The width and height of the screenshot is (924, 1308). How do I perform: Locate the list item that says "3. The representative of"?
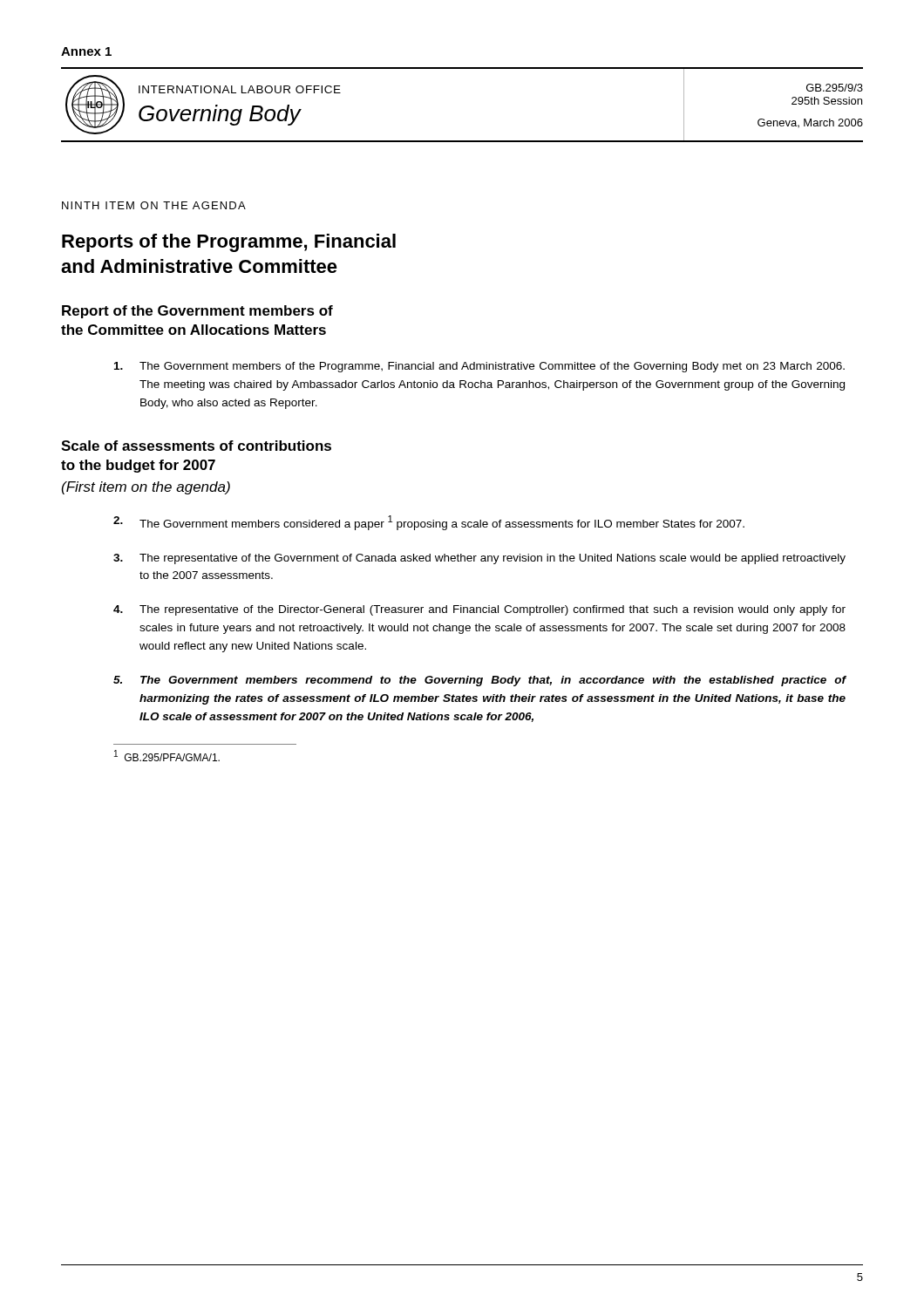(479, 567)
